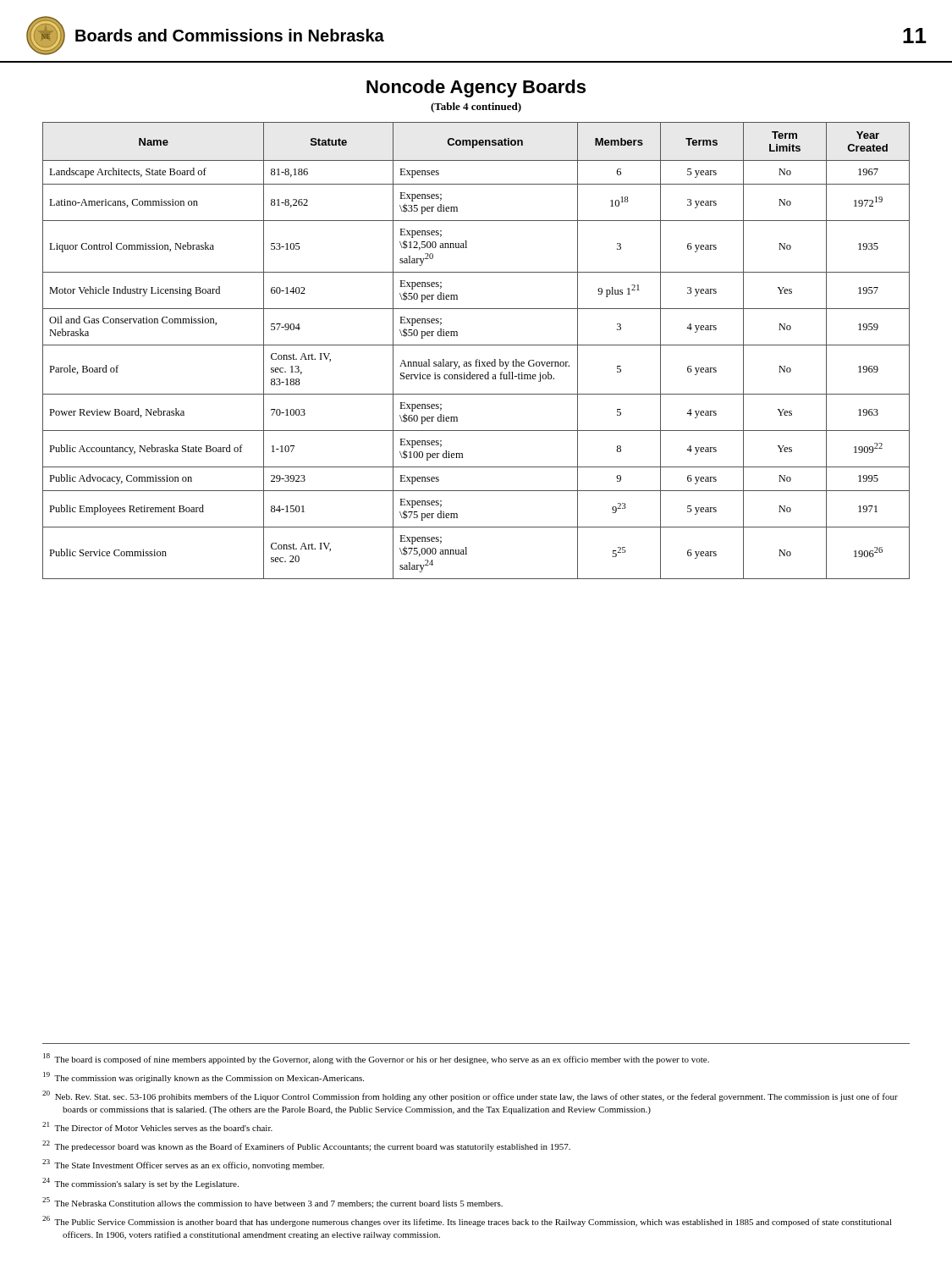Point to "(Table 4 continued)"
This screenshot has width=952, height=1270.
476,106
